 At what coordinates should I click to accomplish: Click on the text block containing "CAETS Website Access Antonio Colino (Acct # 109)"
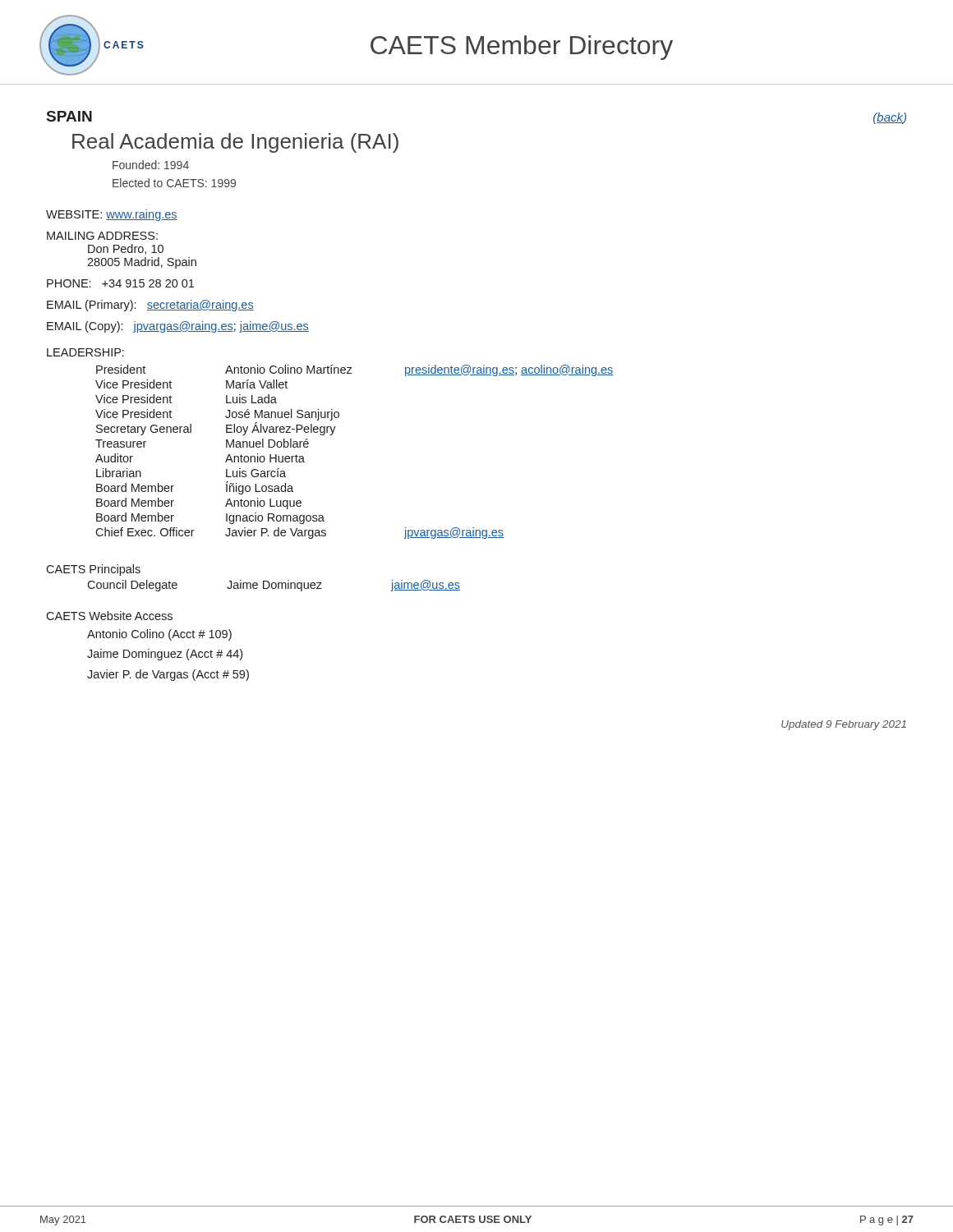pyautogui.click(x=109, y=616)
